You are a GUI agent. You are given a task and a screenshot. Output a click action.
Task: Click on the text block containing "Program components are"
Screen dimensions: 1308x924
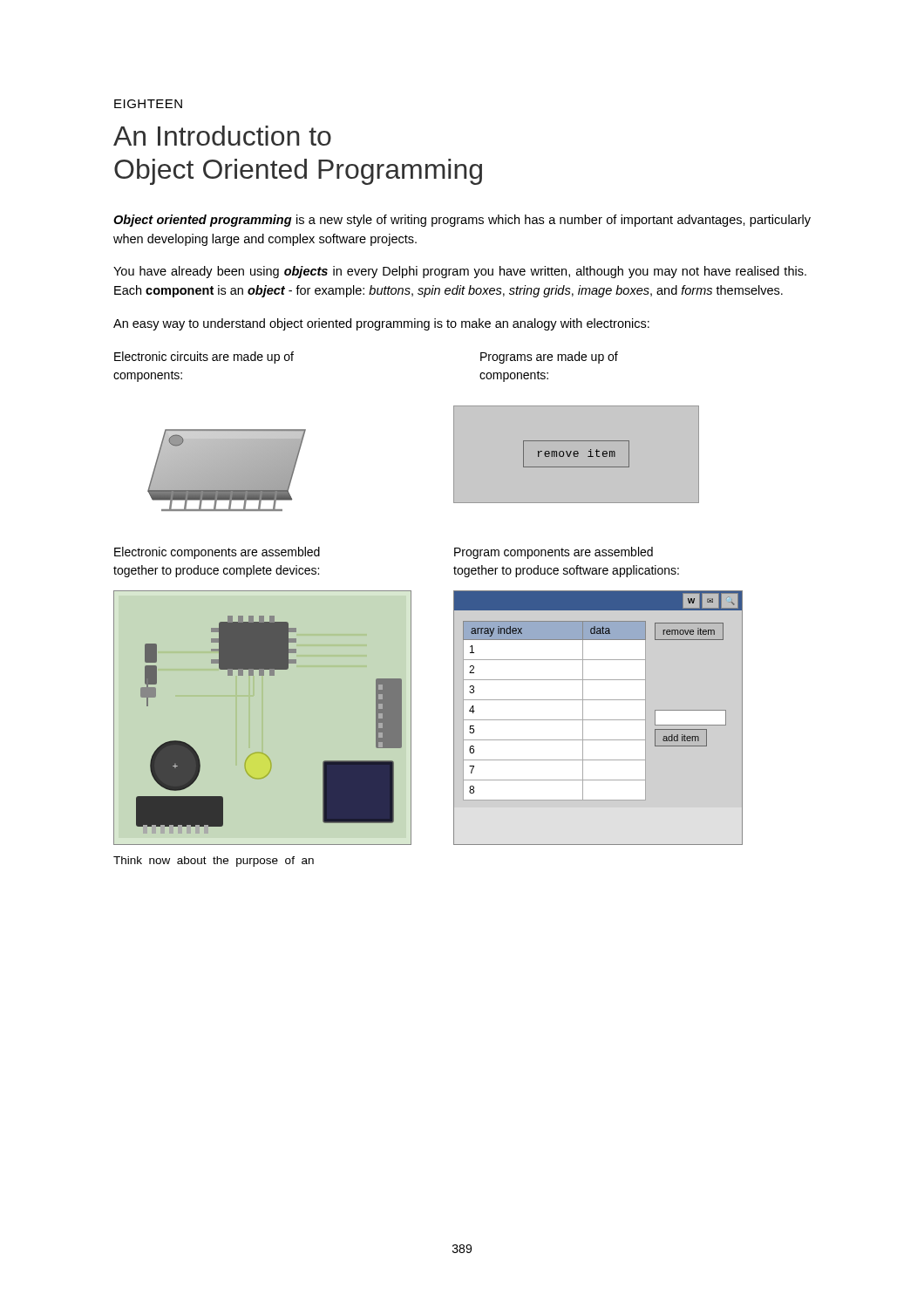click(567, 561)
